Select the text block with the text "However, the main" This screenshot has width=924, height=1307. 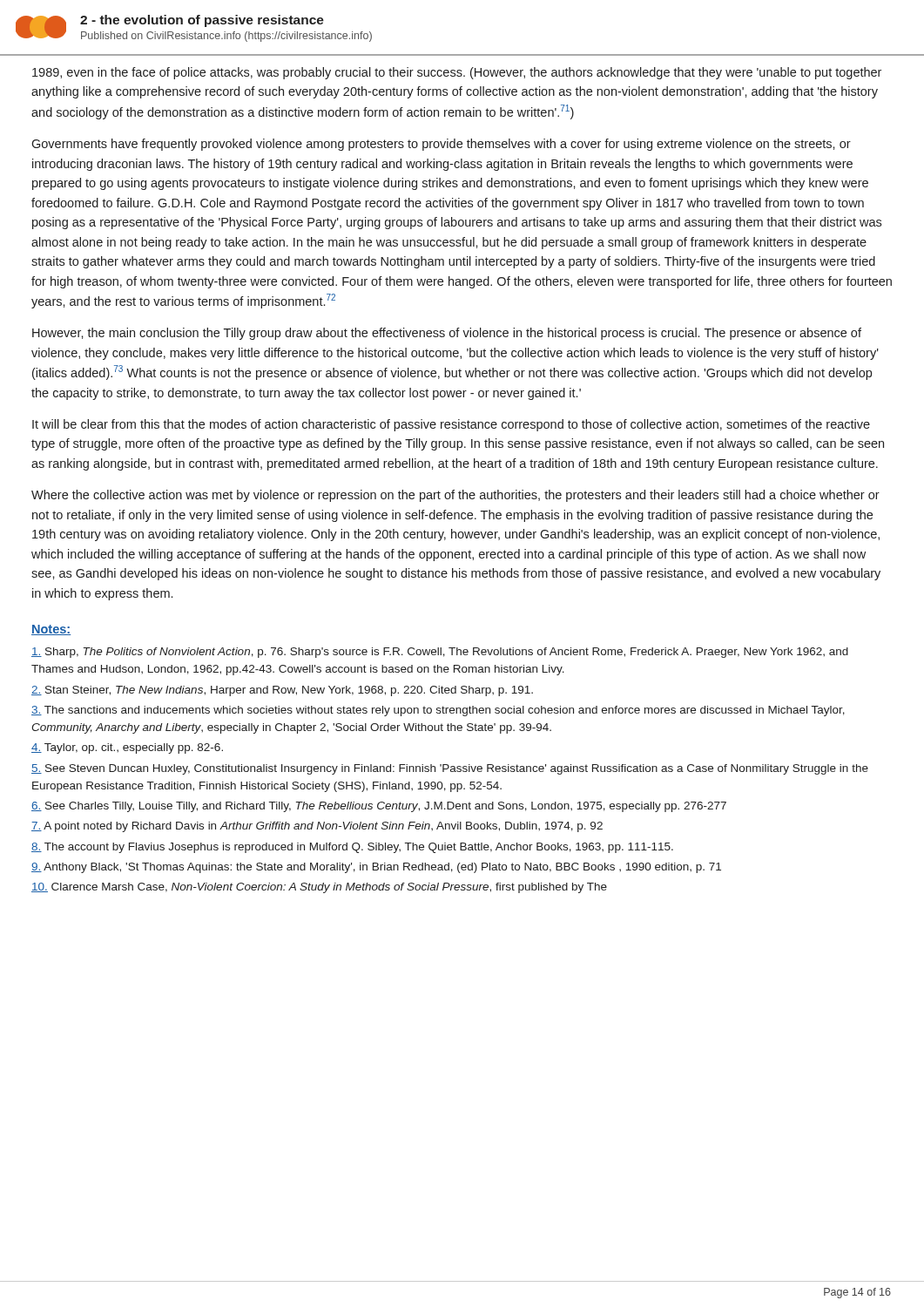(462, 363)
